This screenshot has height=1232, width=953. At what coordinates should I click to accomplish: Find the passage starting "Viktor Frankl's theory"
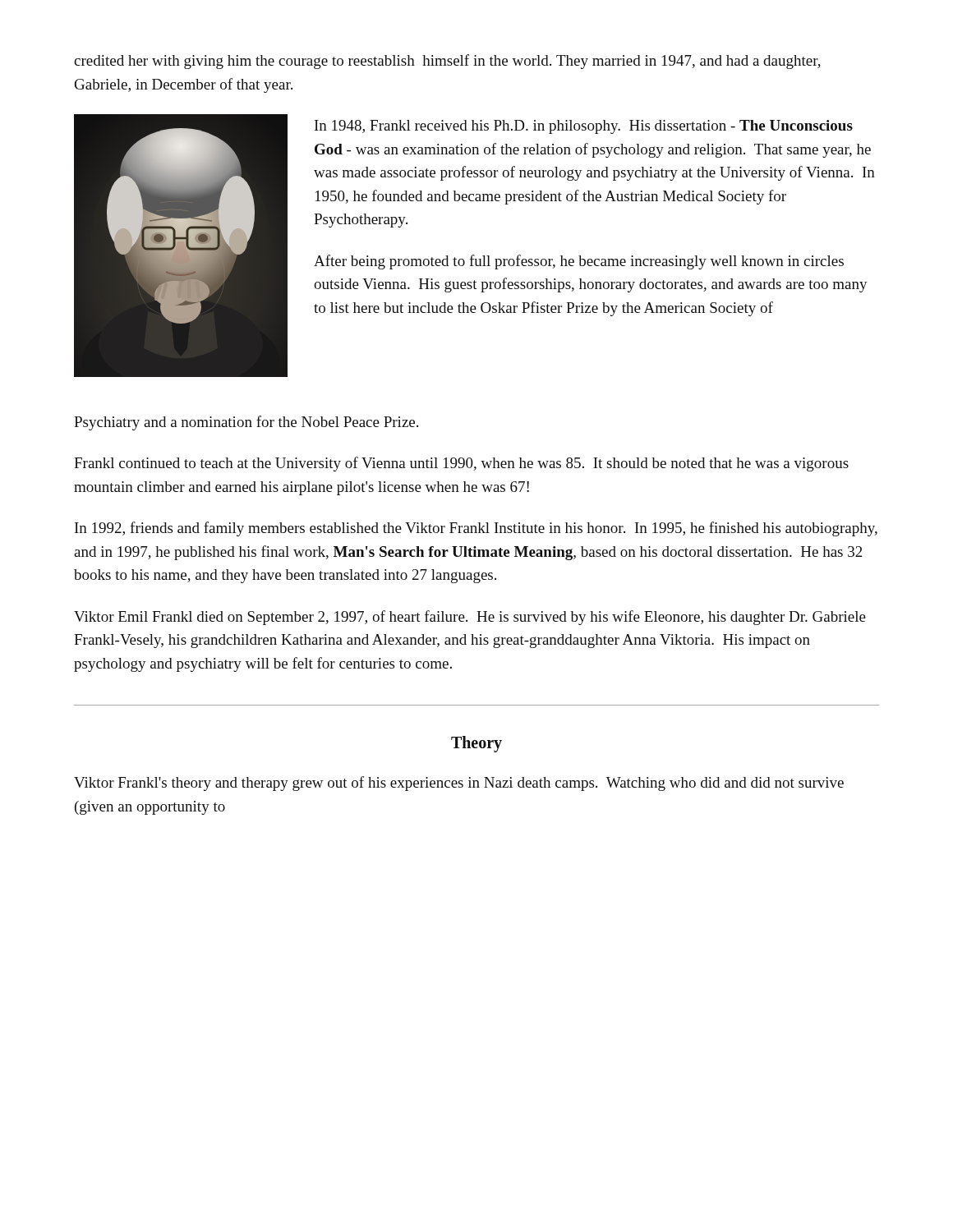point(459,794)
